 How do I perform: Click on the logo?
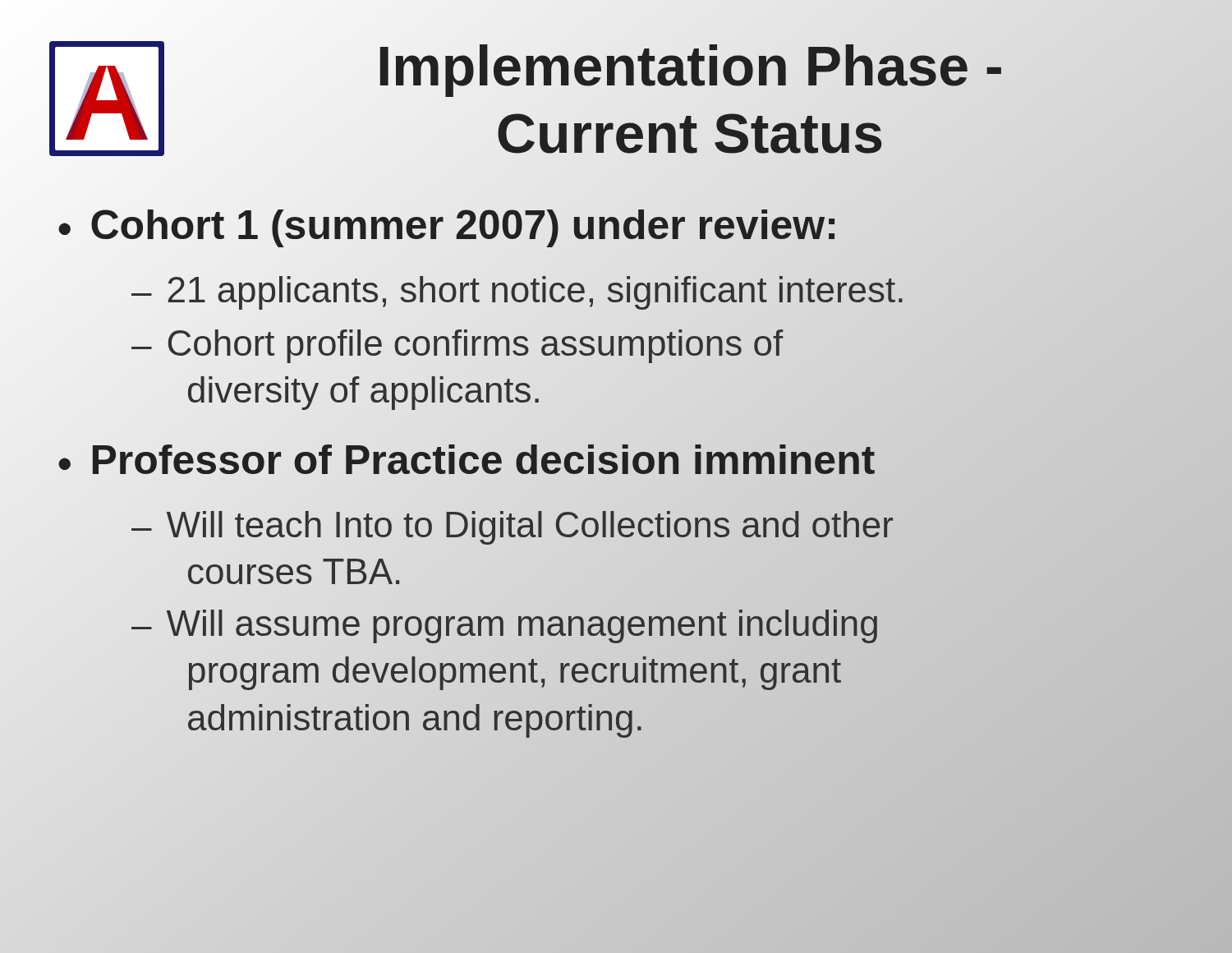(107, 100)
